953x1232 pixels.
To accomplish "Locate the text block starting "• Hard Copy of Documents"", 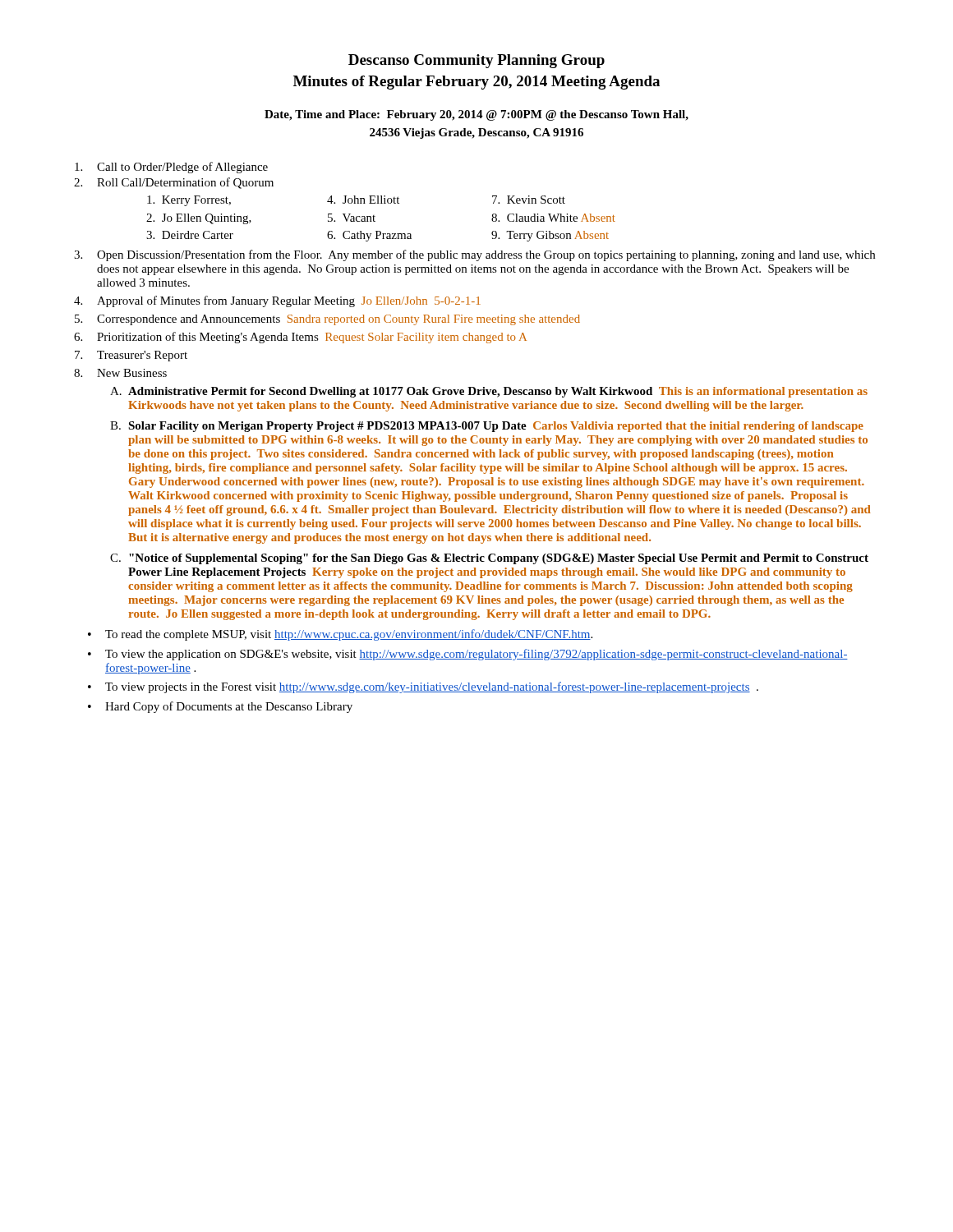I will (x=220, y=707).
